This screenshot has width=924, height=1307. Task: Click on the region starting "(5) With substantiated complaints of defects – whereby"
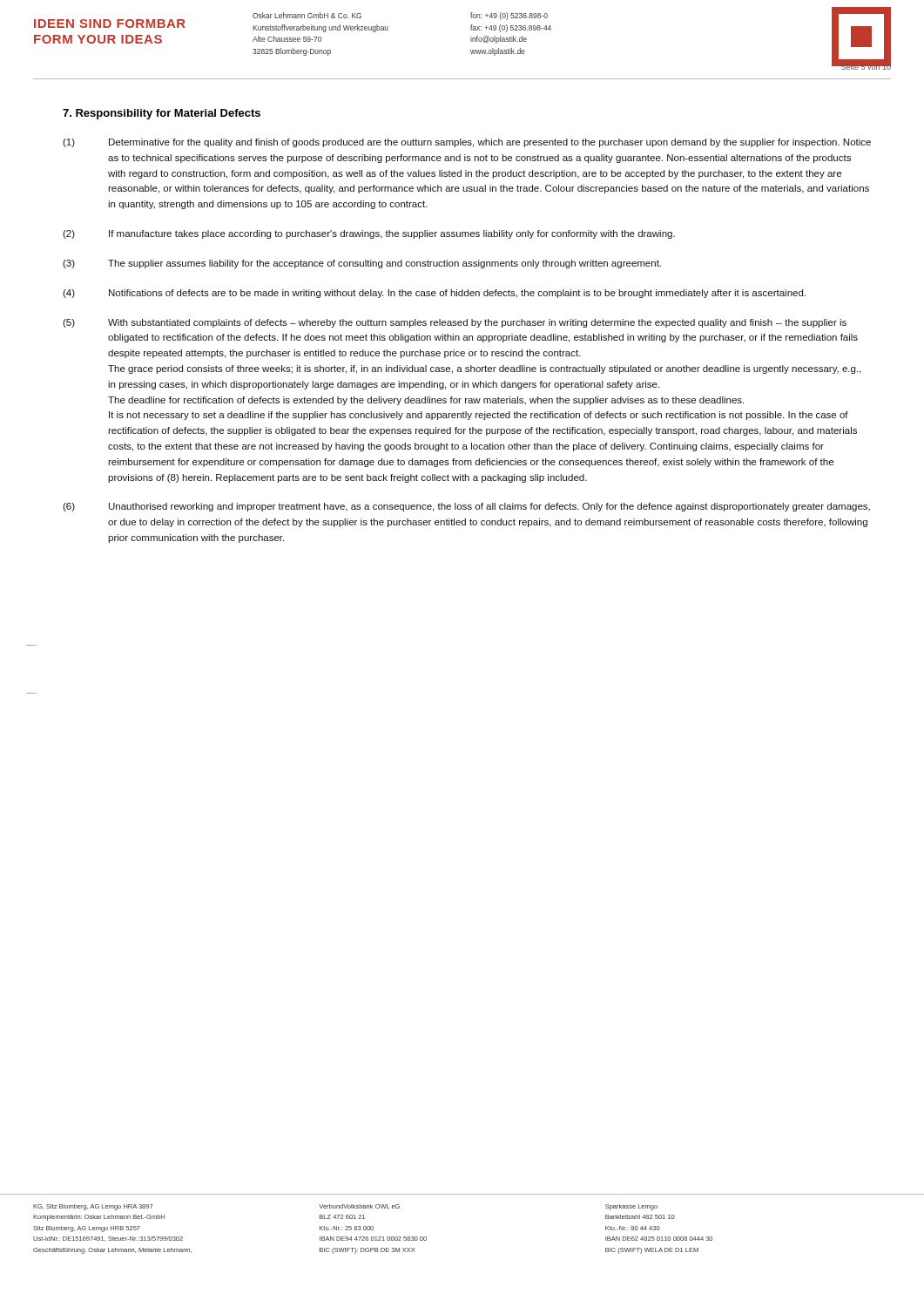coord(467,400)
